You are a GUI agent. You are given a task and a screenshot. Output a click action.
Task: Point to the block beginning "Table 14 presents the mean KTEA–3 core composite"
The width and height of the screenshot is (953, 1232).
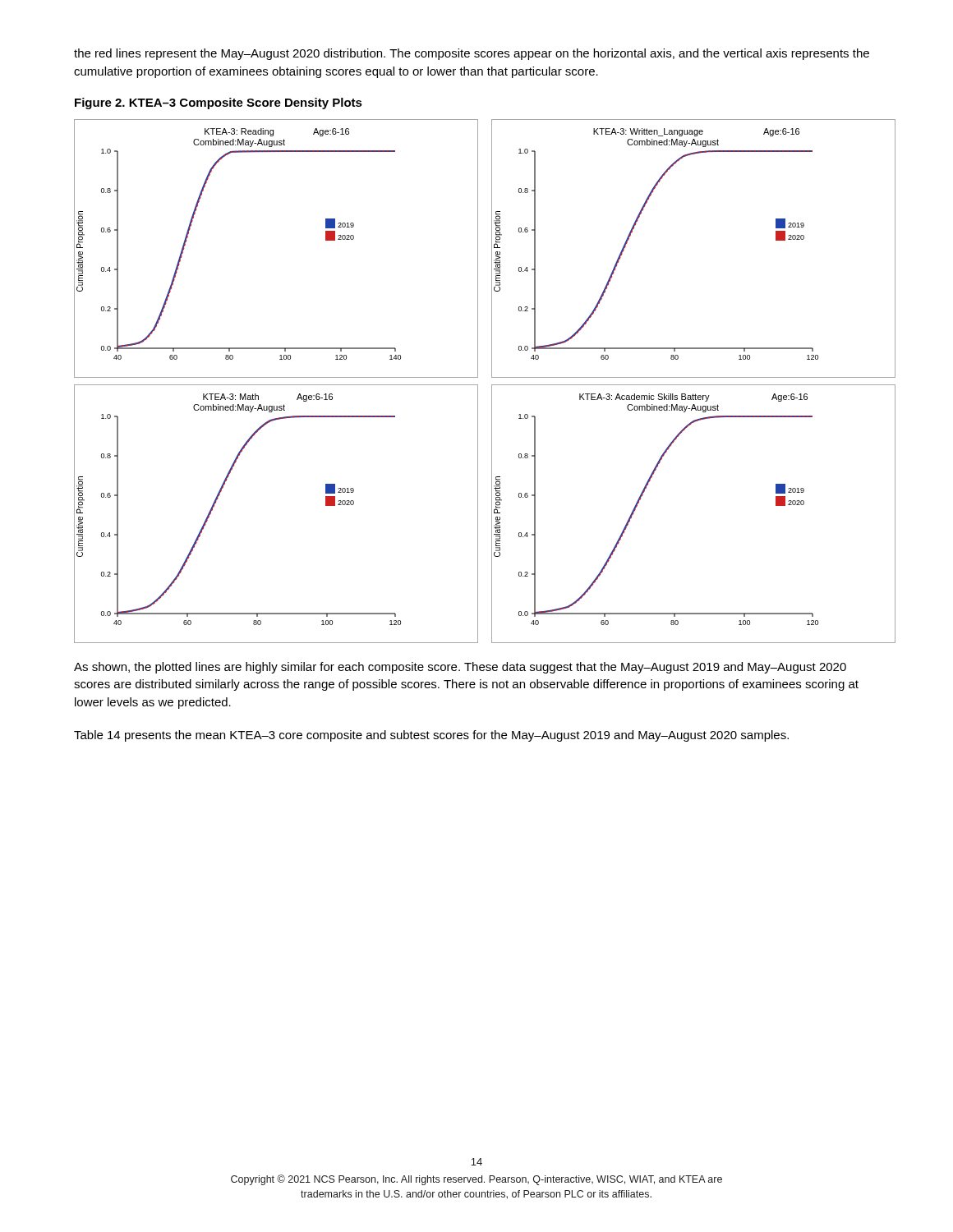click(432, 734)
